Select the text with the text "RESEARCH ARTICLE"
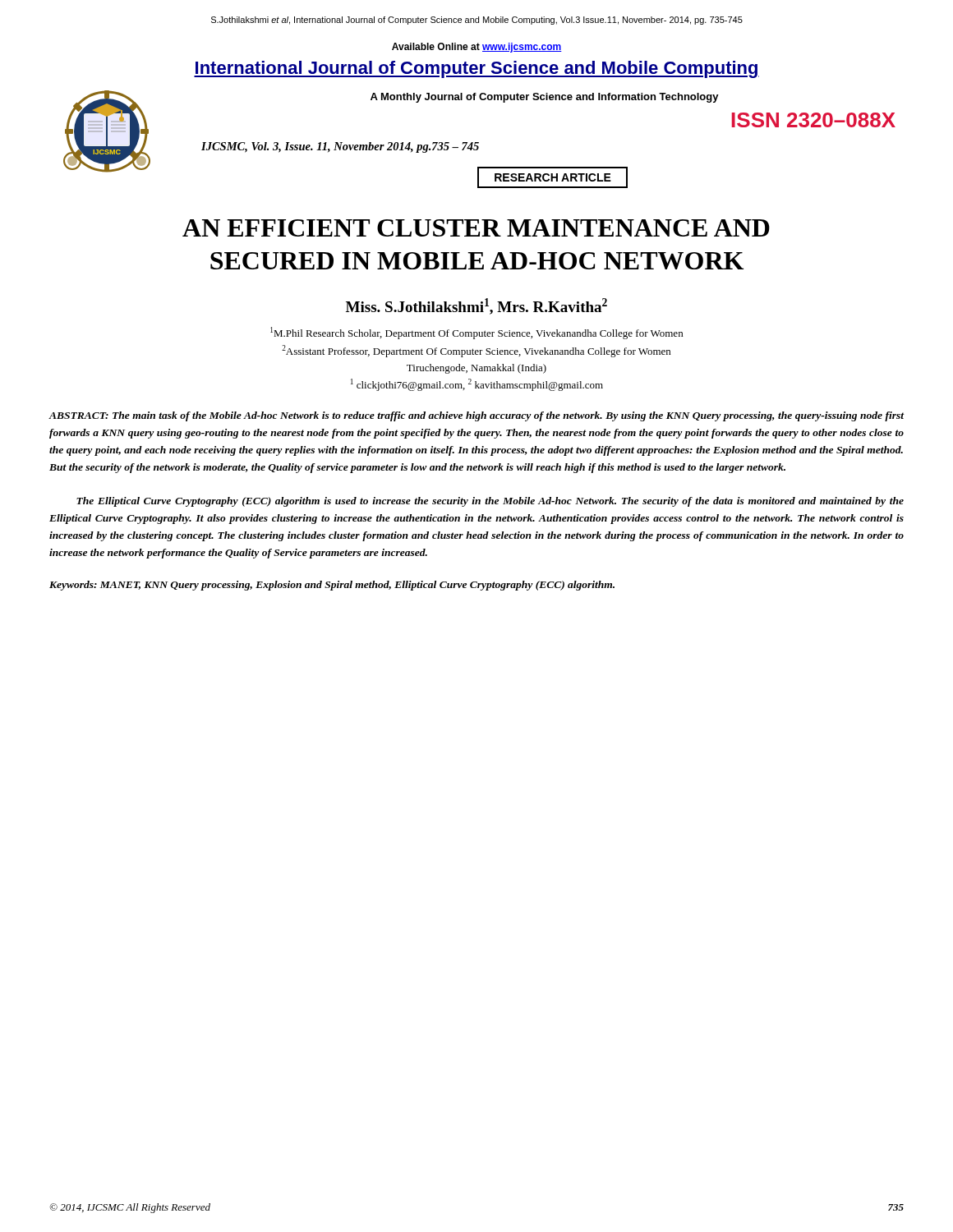The image size is (953, 1232). (552, 177)
